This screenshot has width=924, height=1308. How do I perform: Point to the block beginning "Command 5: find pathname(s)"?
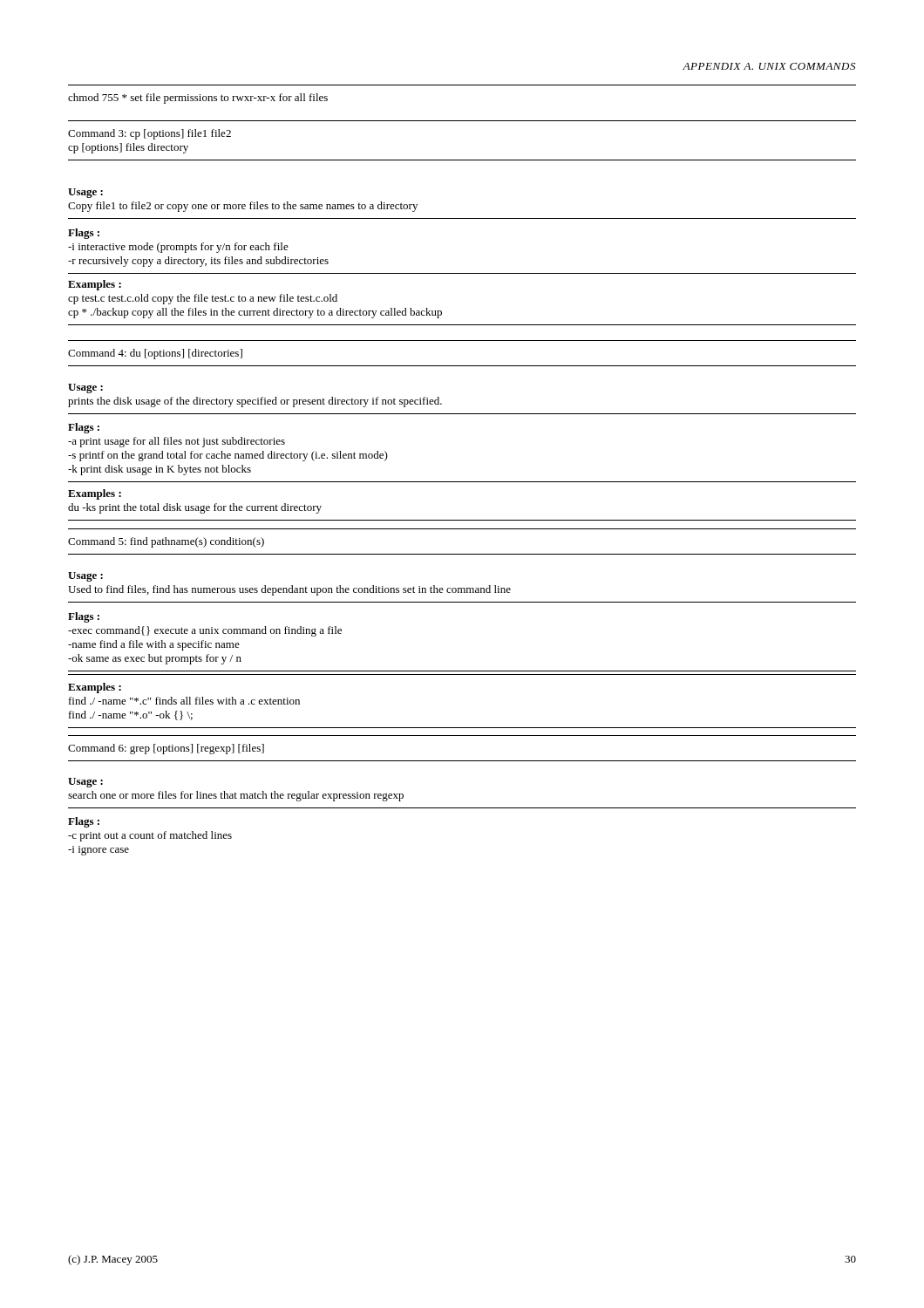pos(462,542)
